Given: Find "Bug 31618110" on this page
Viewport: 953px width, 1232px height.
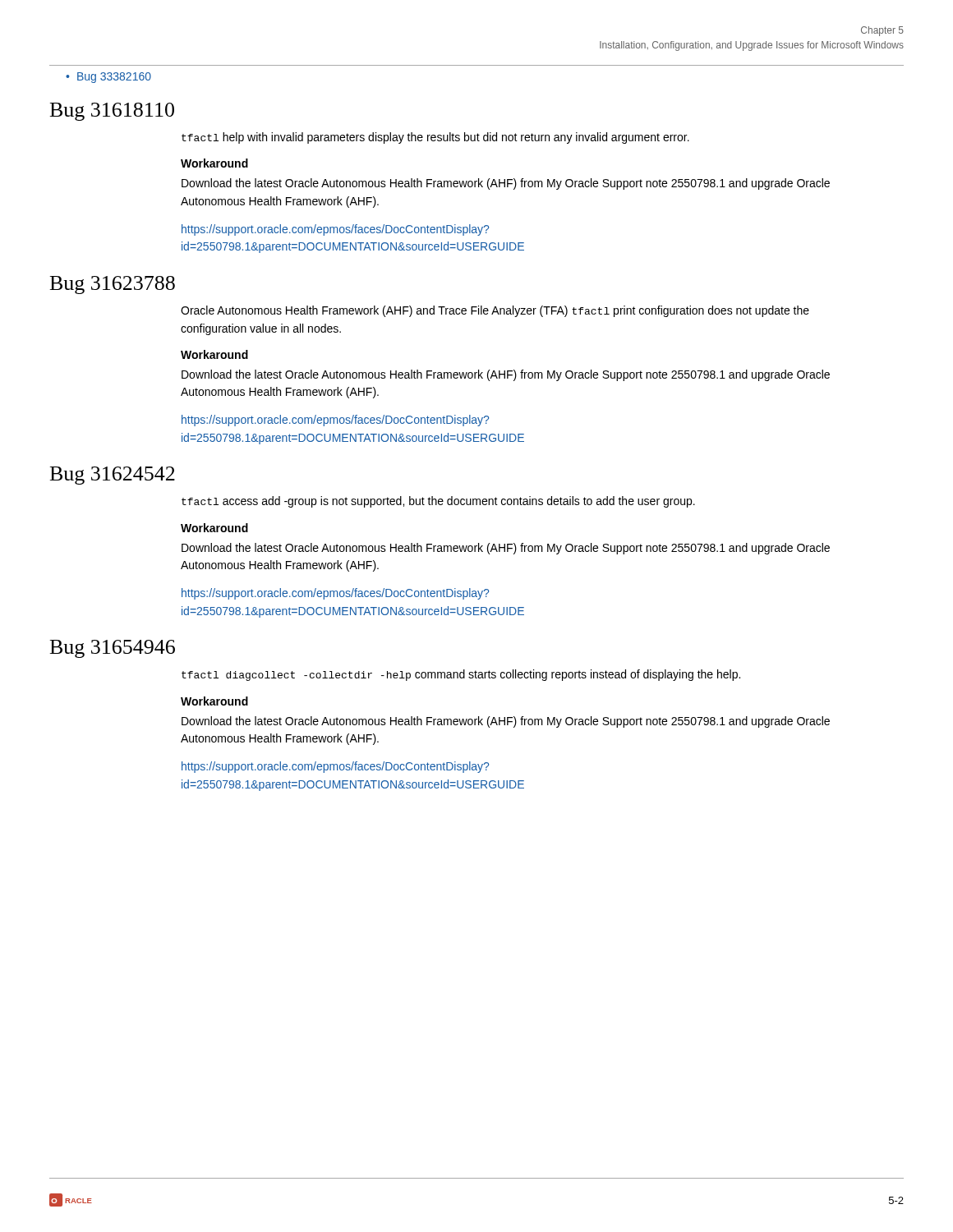Looking at the screenshot, I should tap(112, 110).
